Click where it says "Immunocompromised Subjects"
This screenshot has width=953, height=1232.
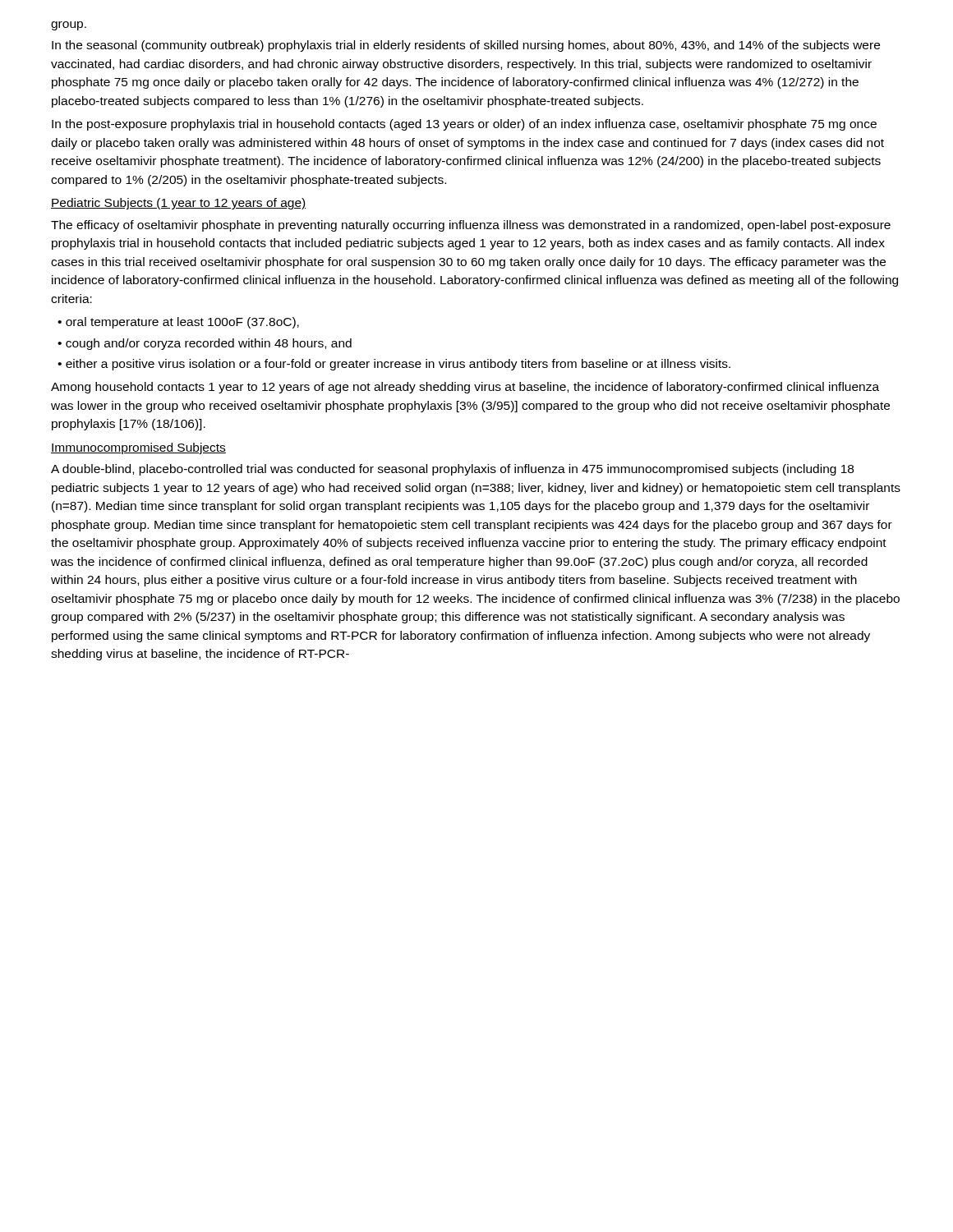tap(138, 447)
